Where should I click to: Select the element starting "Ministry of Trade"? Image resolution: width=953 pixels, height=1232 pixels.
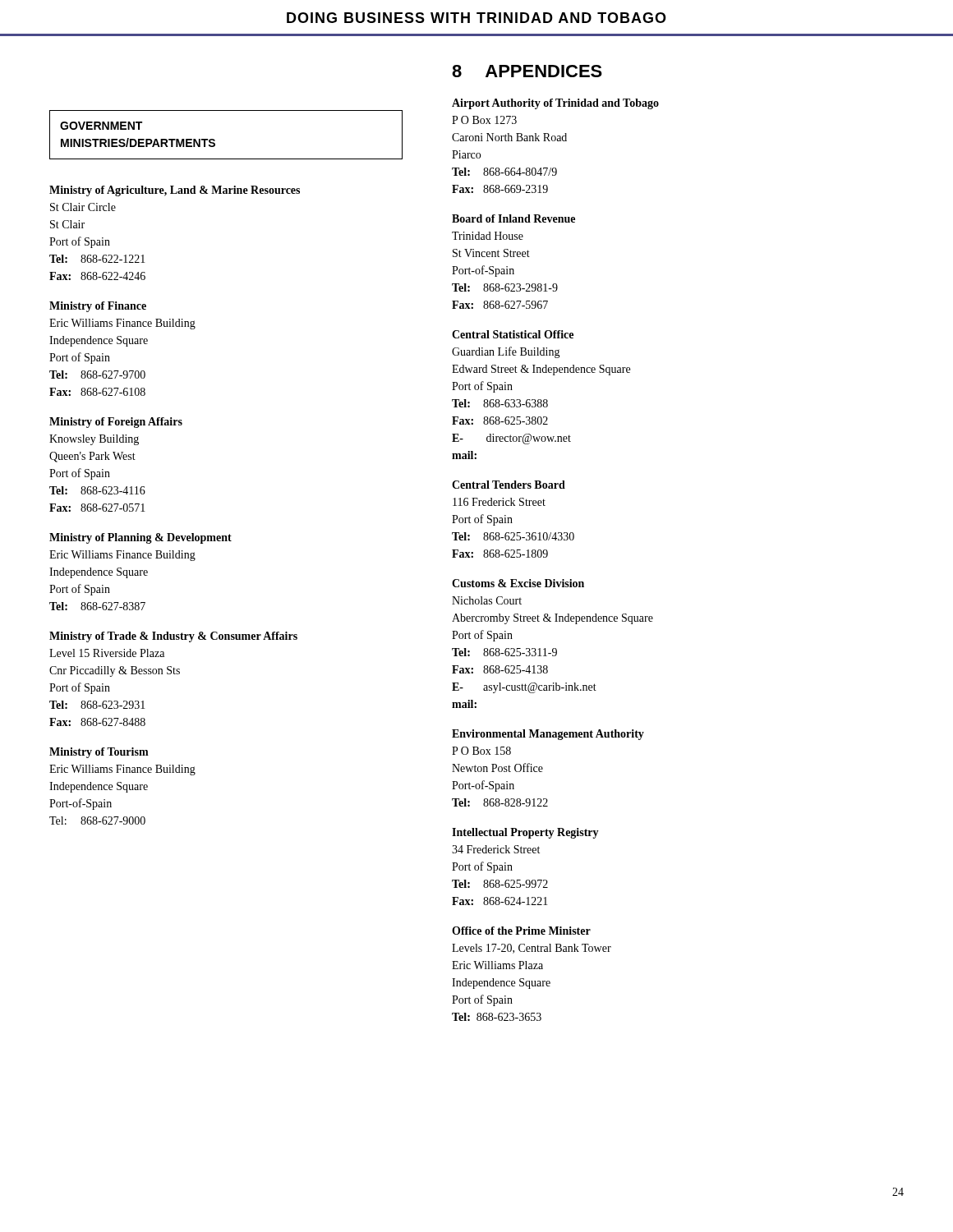tap(173, 637)
